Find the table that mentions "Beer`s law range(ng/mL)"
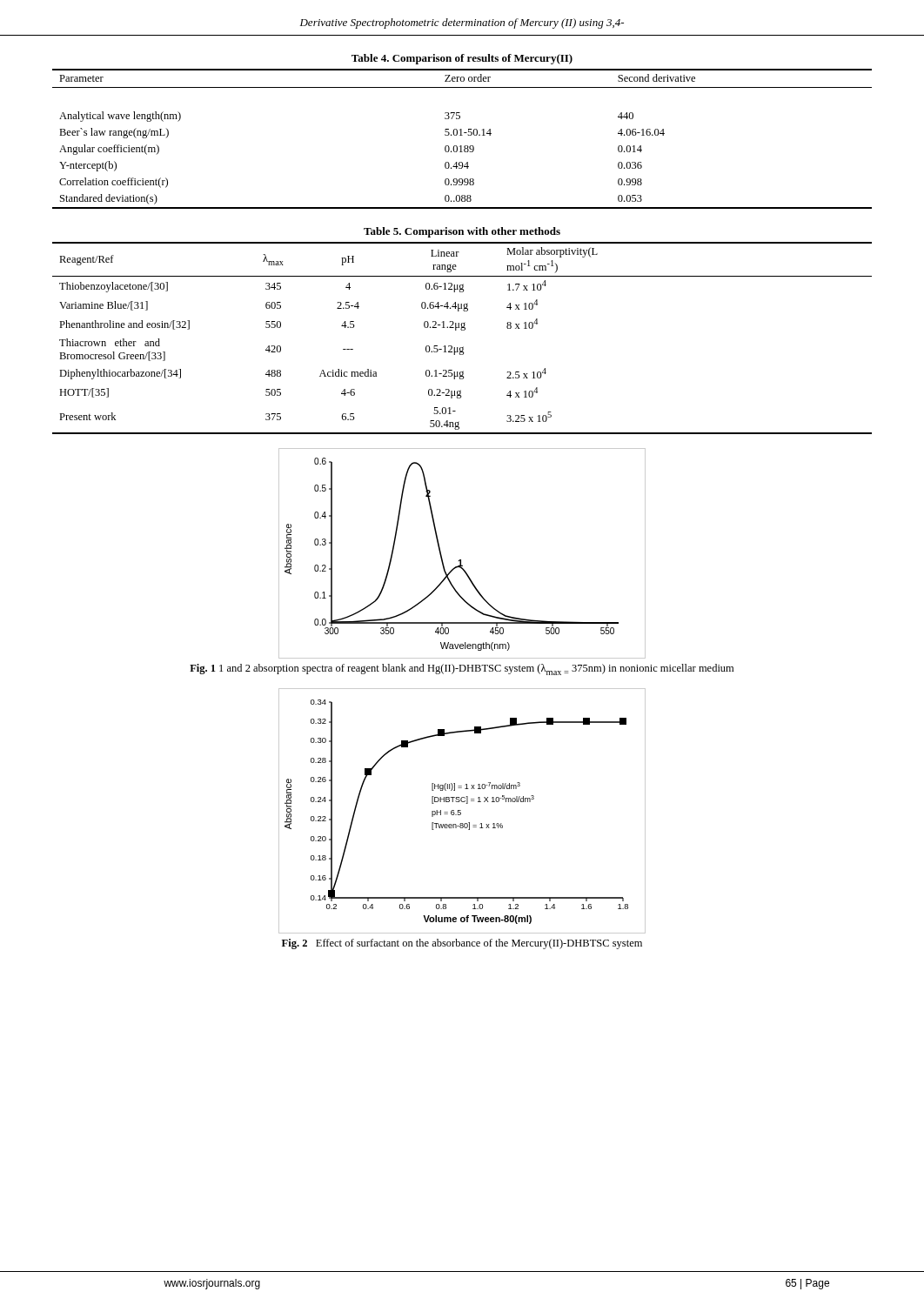Image resolution: width=924 pixels, height=1305 pixels. point(462,130)
